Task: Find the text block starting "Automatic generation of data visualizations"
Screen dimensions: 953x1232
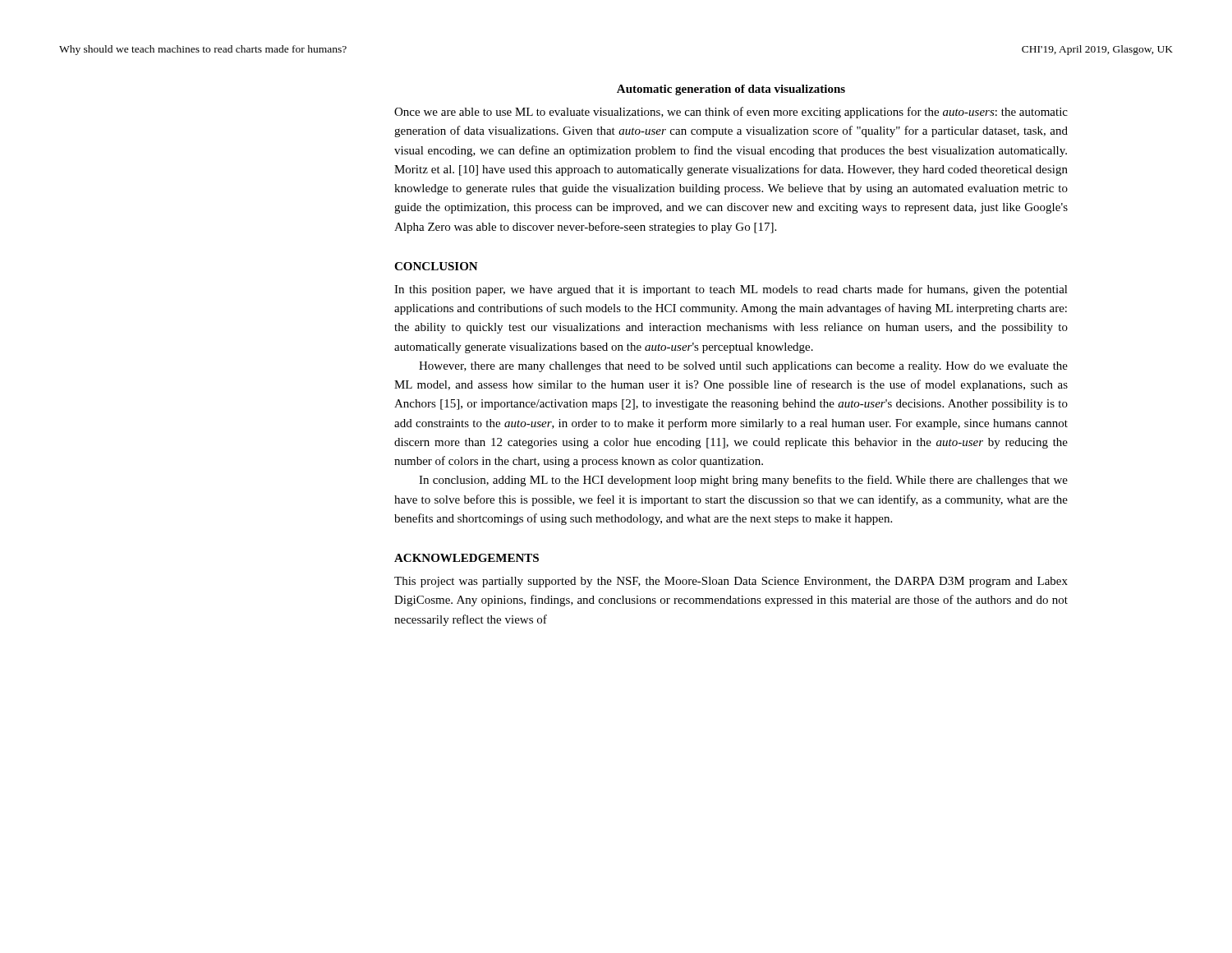Action: 731,89
